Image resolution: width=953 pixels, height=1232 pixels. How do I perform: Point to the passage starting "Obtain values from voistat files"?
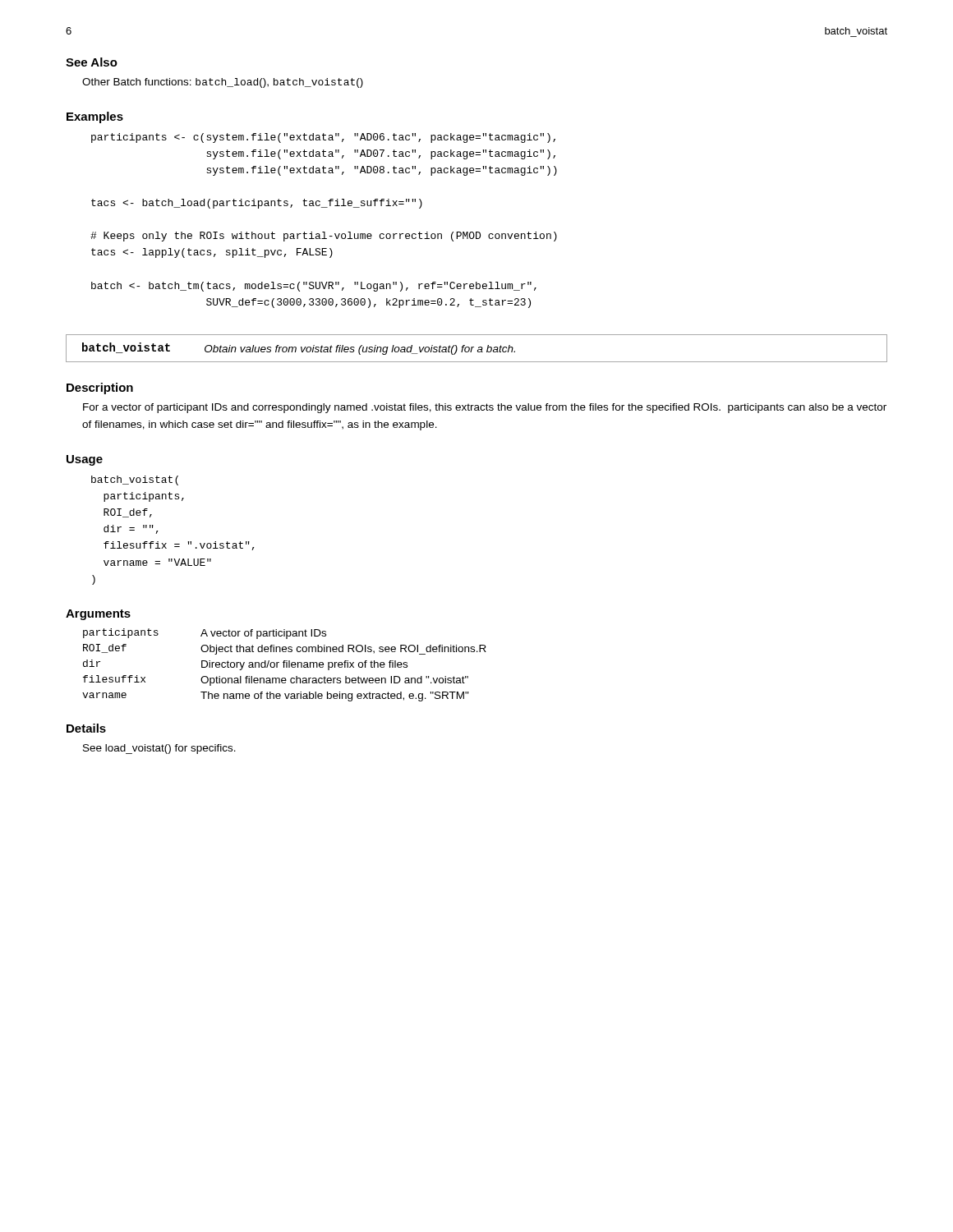pyautogui.click(x=360, y=348)
